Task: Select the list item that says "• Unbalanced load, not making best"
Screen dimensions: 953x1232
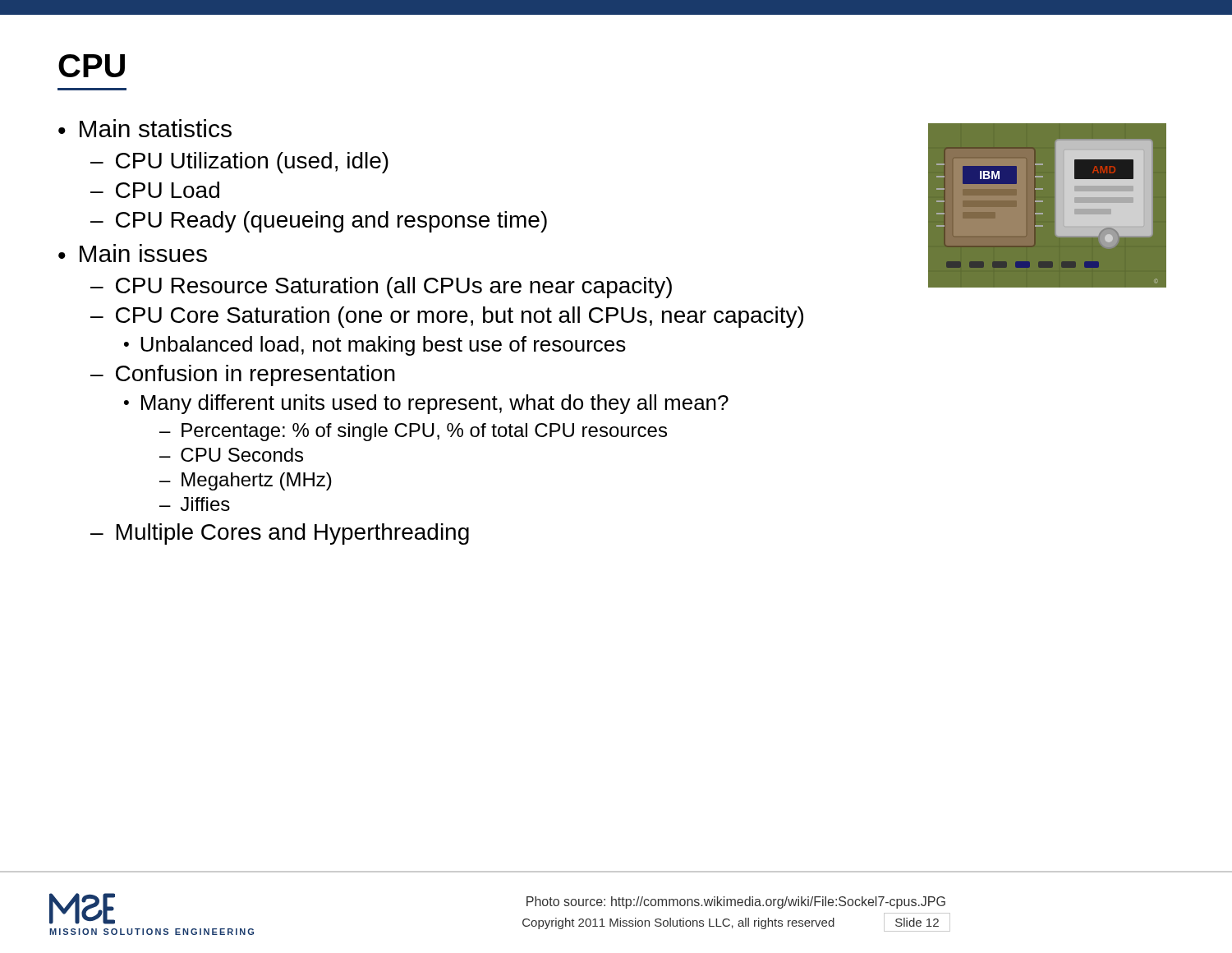Action: [375, 345]
